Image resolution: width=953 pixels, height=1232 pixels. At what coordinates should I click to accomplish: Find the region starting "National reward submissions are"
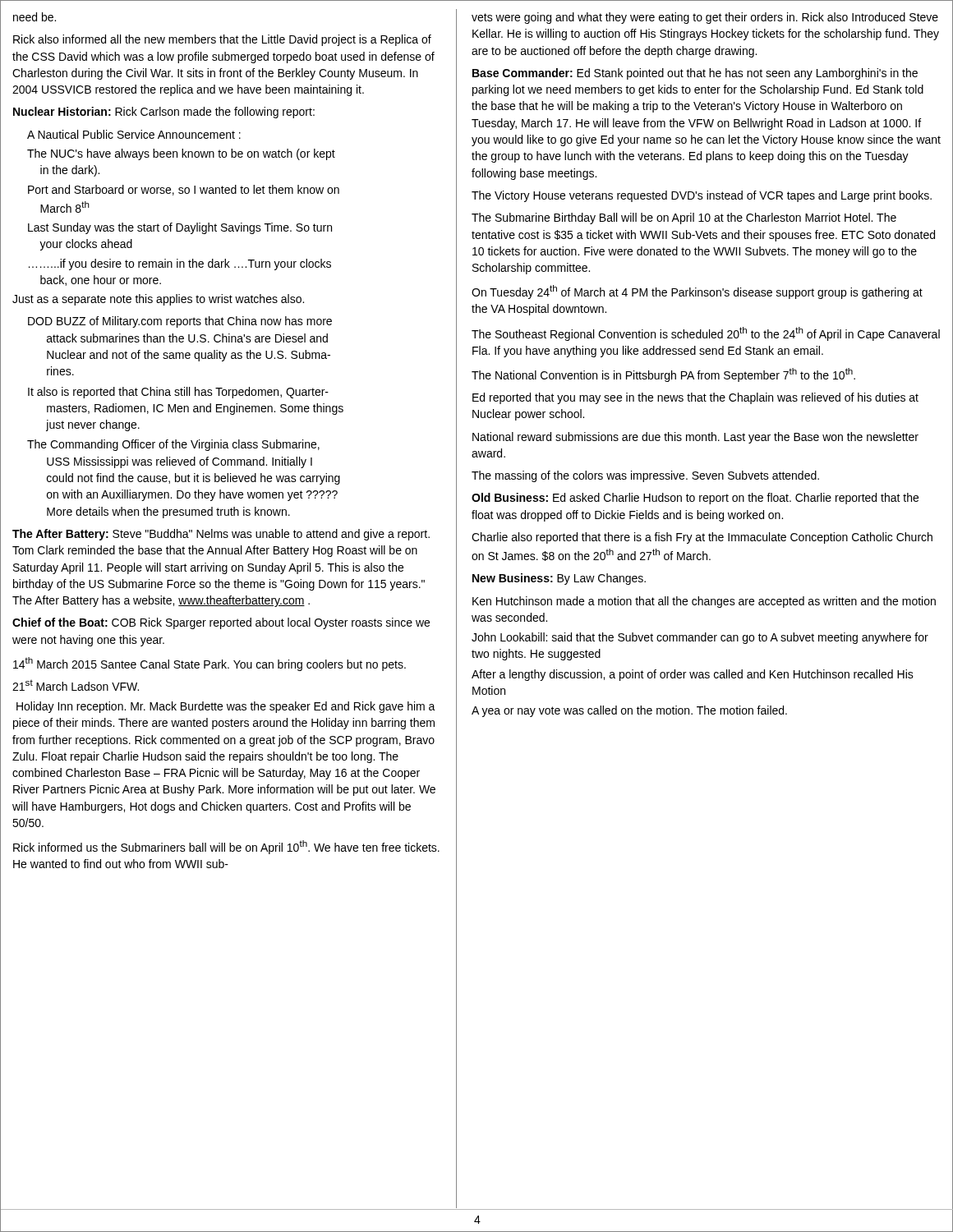[x=695, y=445]
